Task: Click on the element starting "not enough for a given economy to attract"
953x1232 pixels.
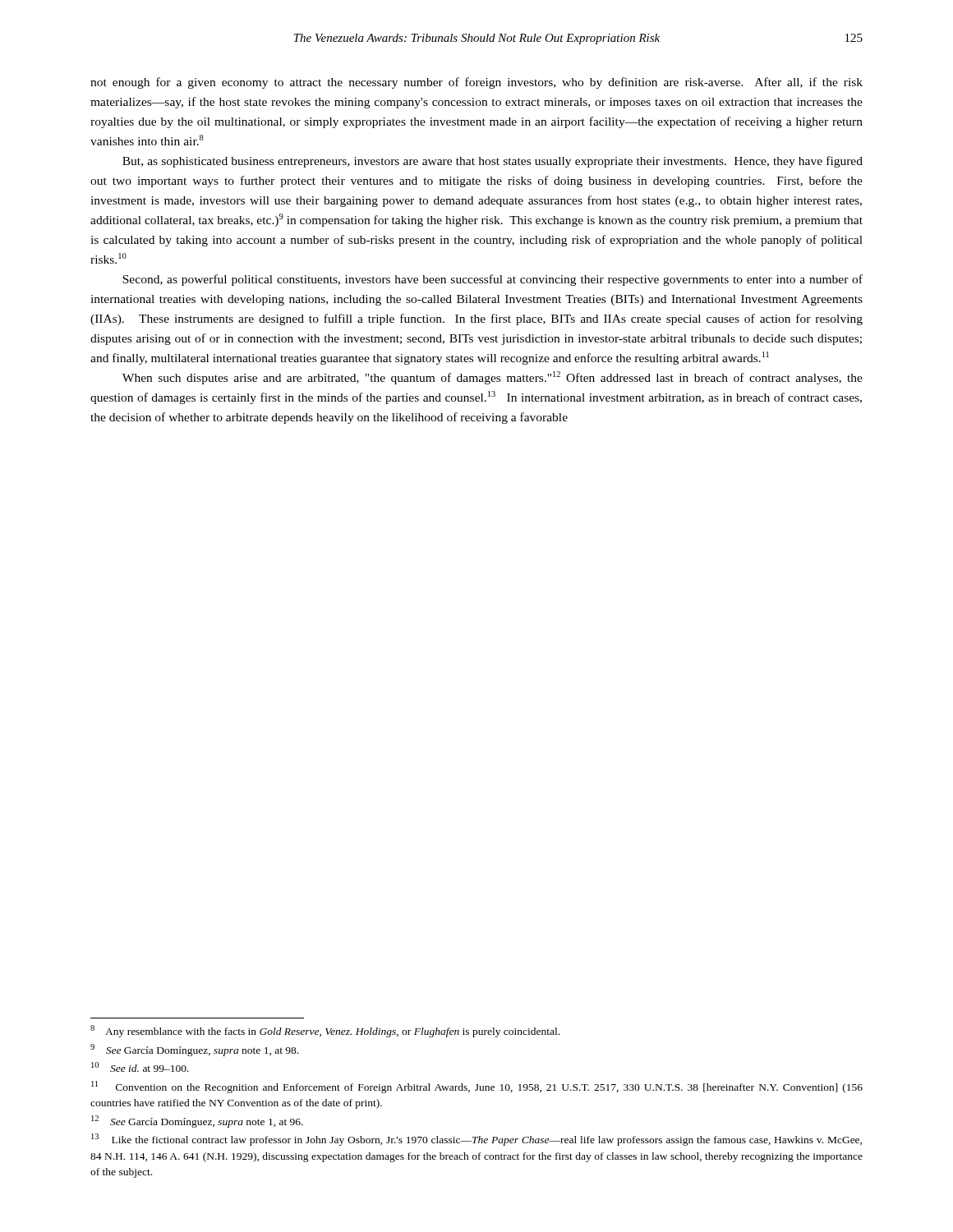Action: tap(476, 112)
